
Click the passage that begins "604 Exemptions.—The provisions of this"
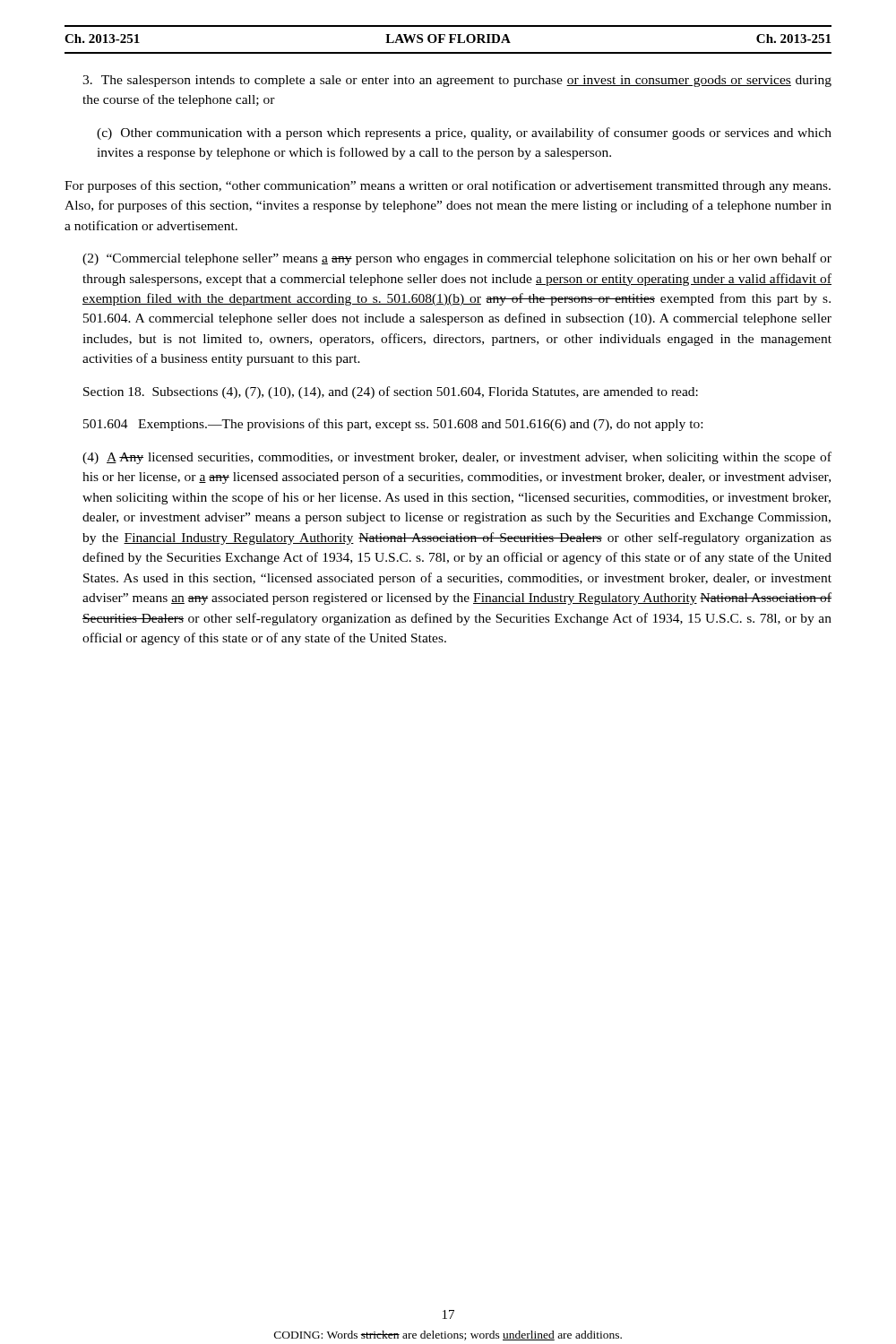pyautogui.click(x=393, y=424)
